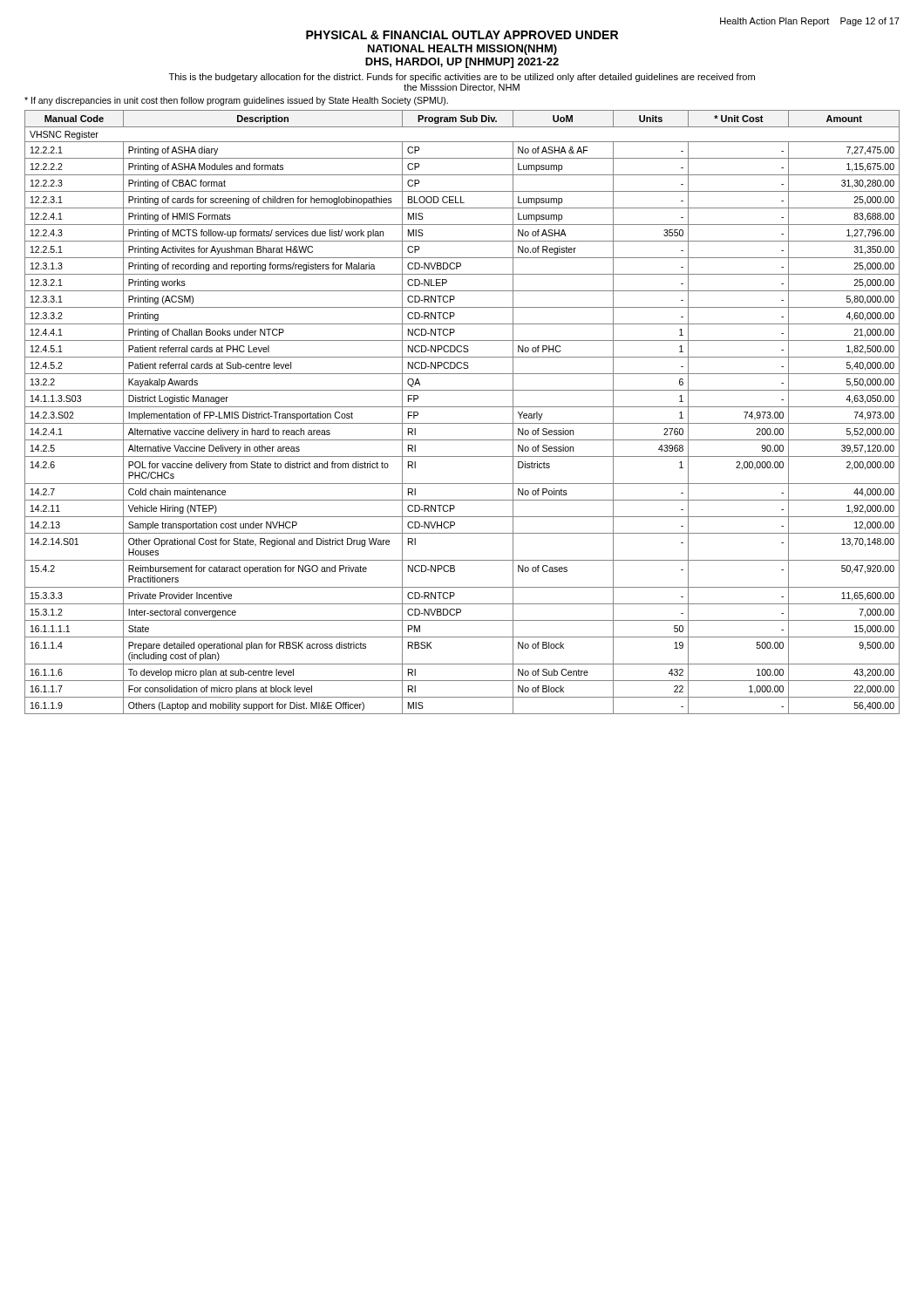Where is the passage that starts "This is the budgetary"?
924x1308 pixels.
(462, 82)
